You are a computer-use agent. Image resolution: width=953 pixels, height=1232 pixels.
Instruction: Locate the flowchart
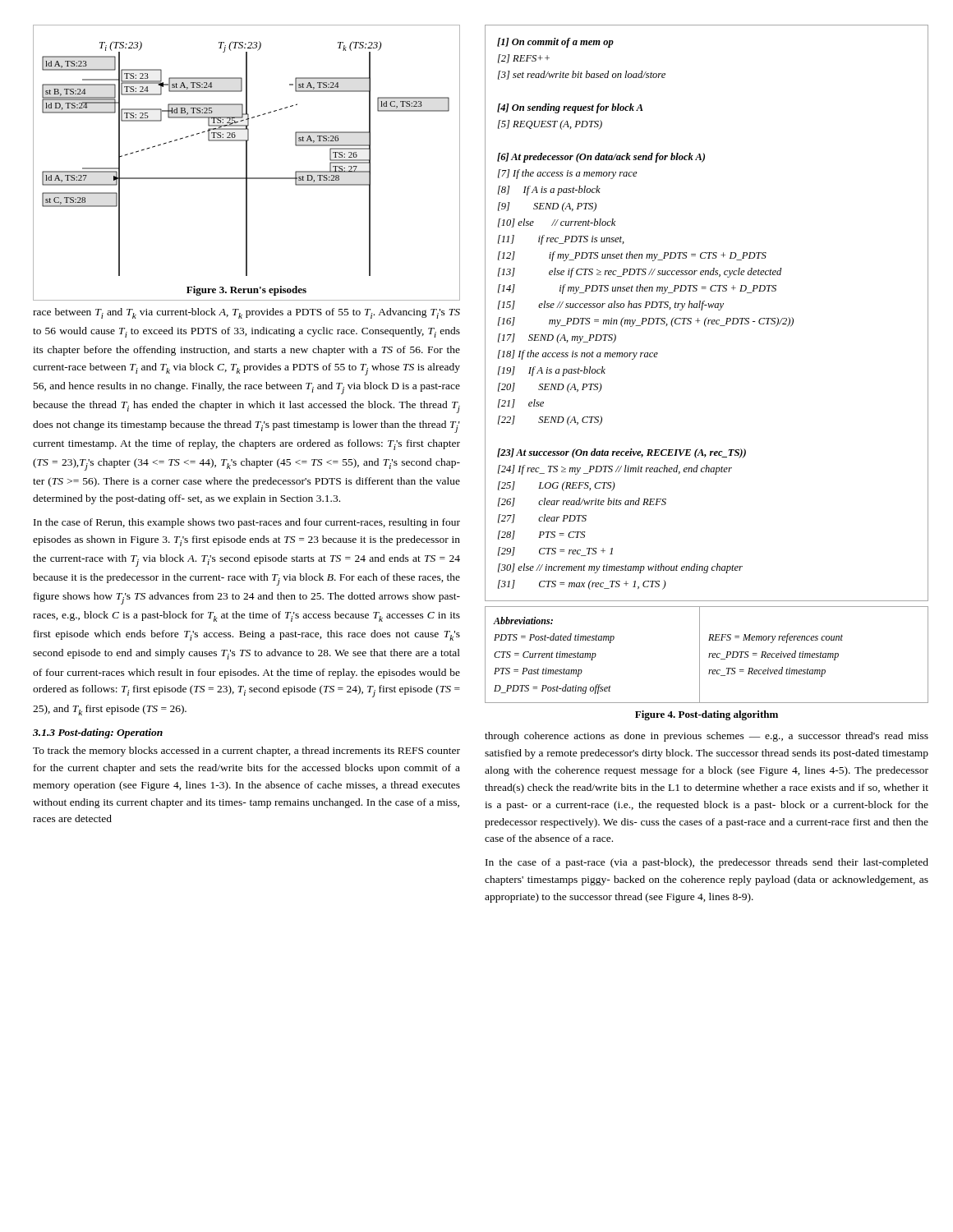[707, 313]
